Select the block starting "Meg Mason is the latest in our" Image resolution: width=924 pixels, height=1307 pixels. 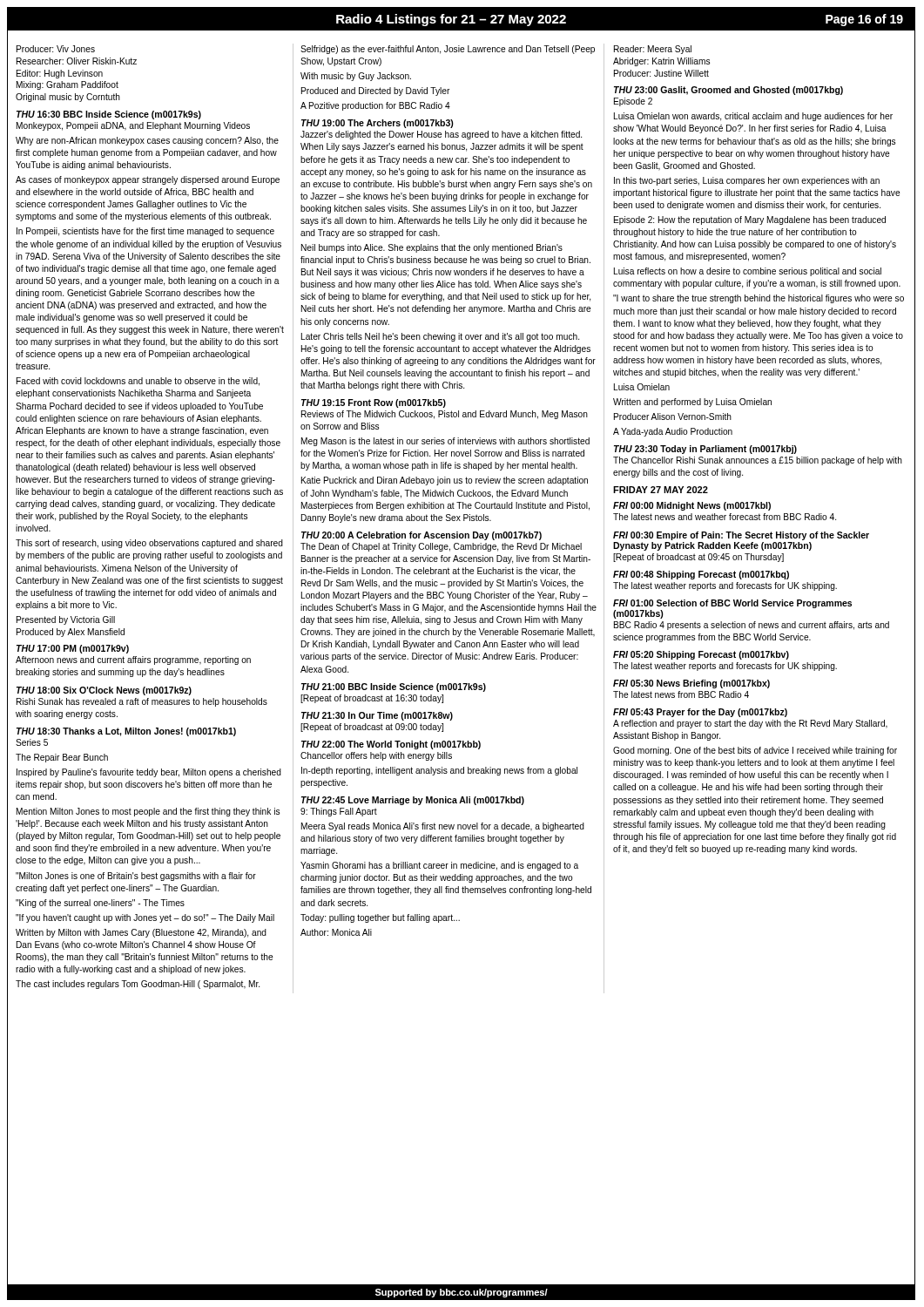[449, 480]
